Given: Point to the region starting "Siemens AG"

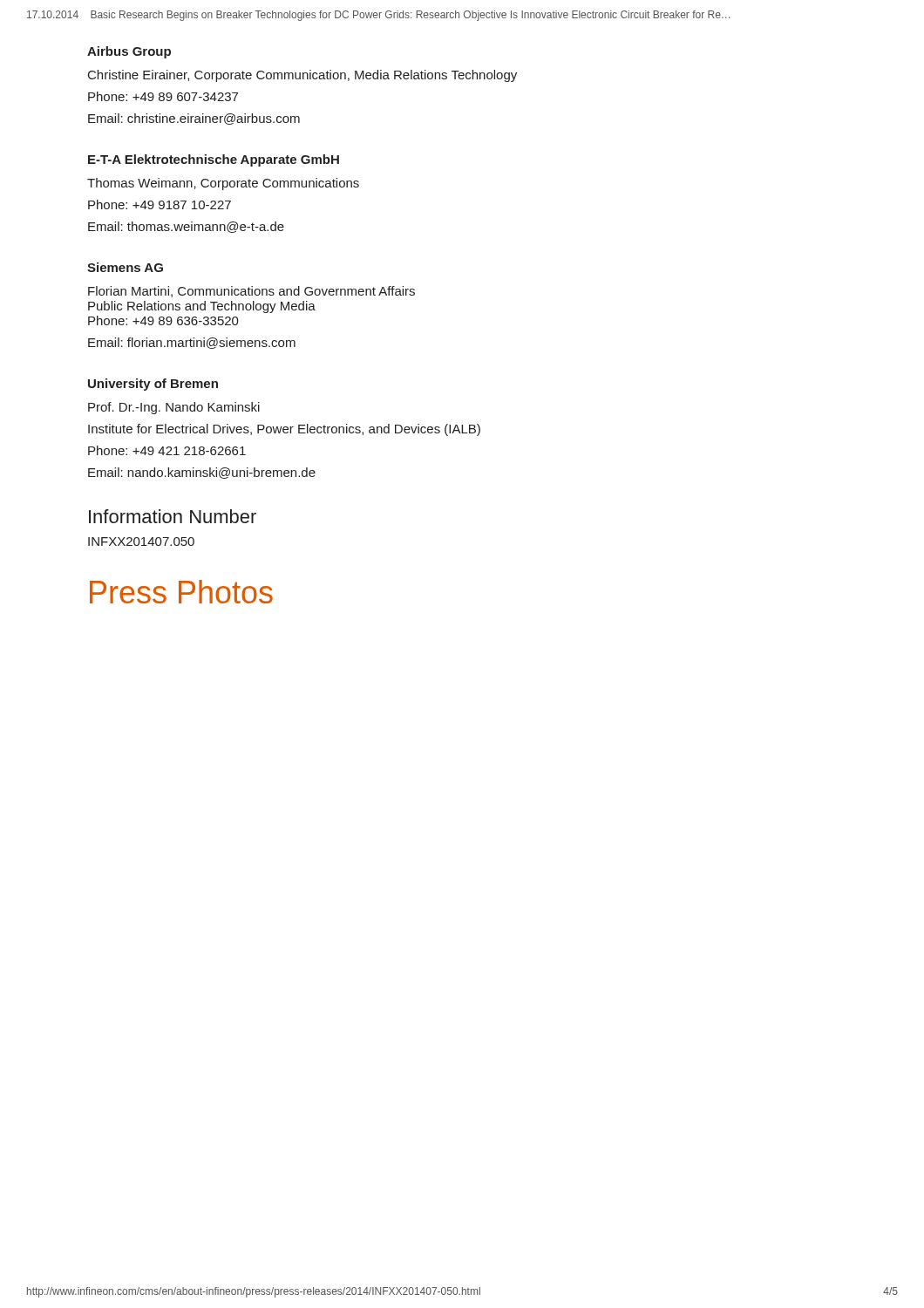Looking at the screenshot, I should (125, 267).
